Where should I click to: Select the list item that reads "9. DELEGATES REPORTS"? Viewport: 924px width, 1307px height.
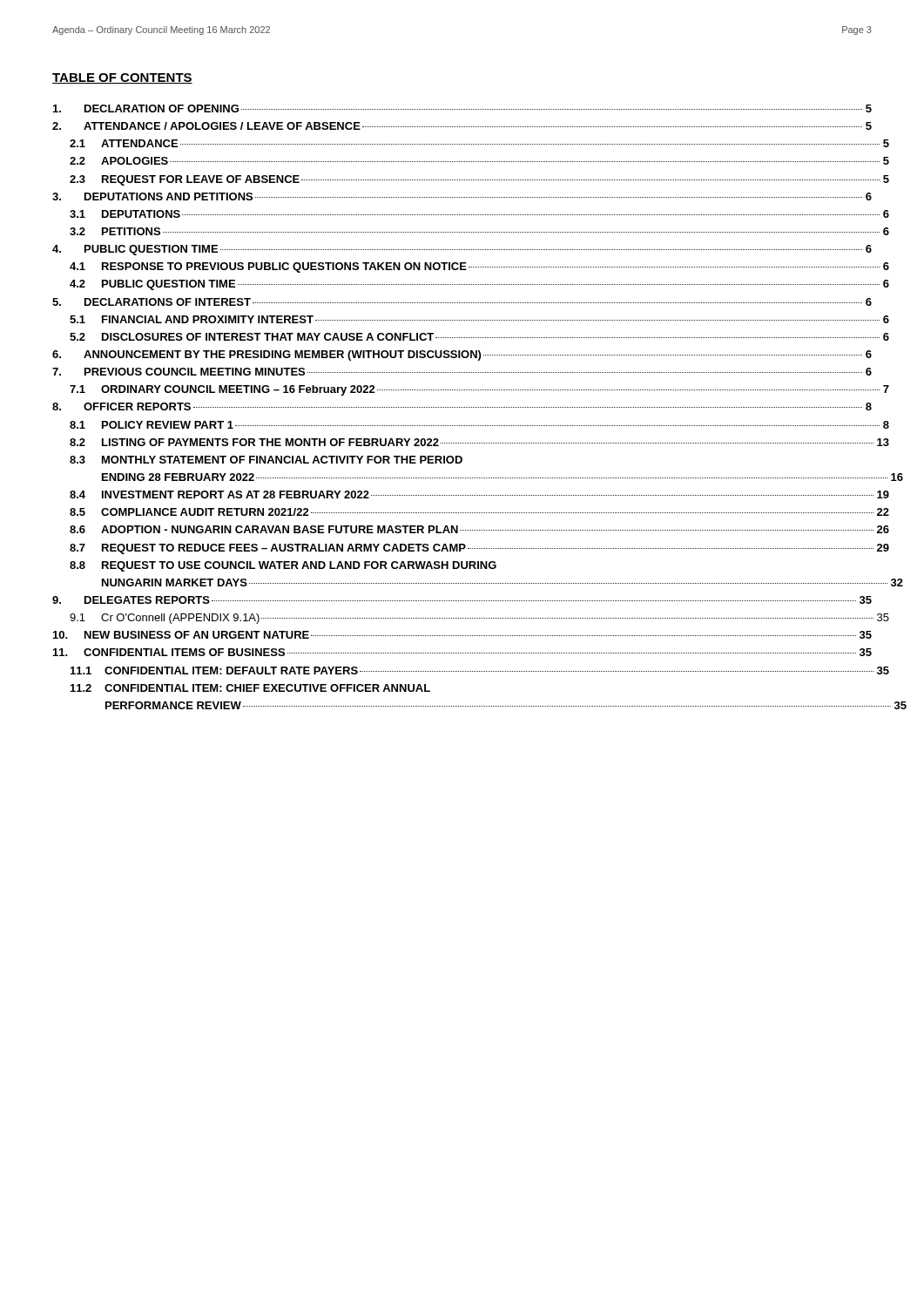pyautogui.click(x=462, y=600)
